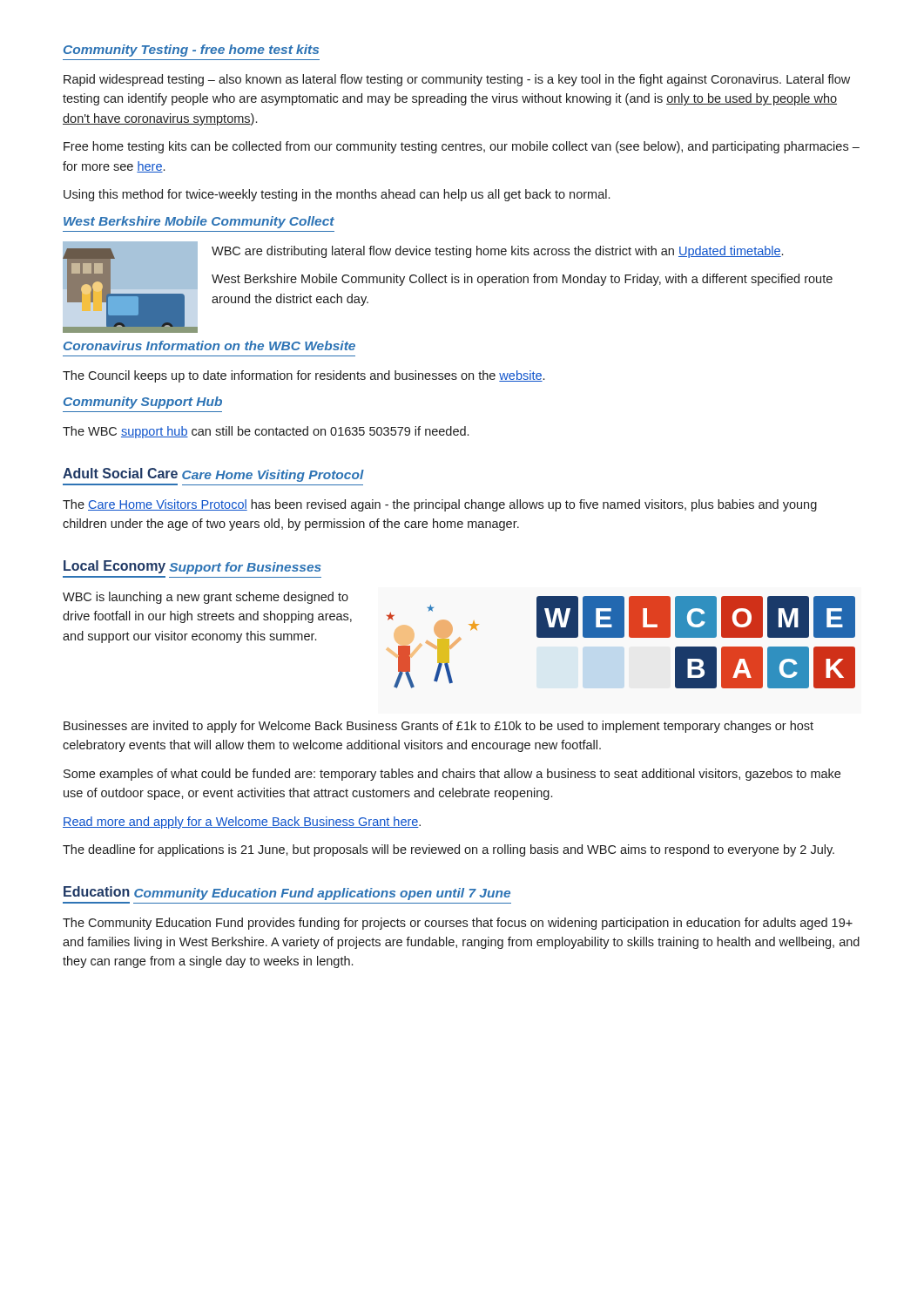Point to the block beginning "Read more and"
924x1307 pixels.
click(242, 823)
